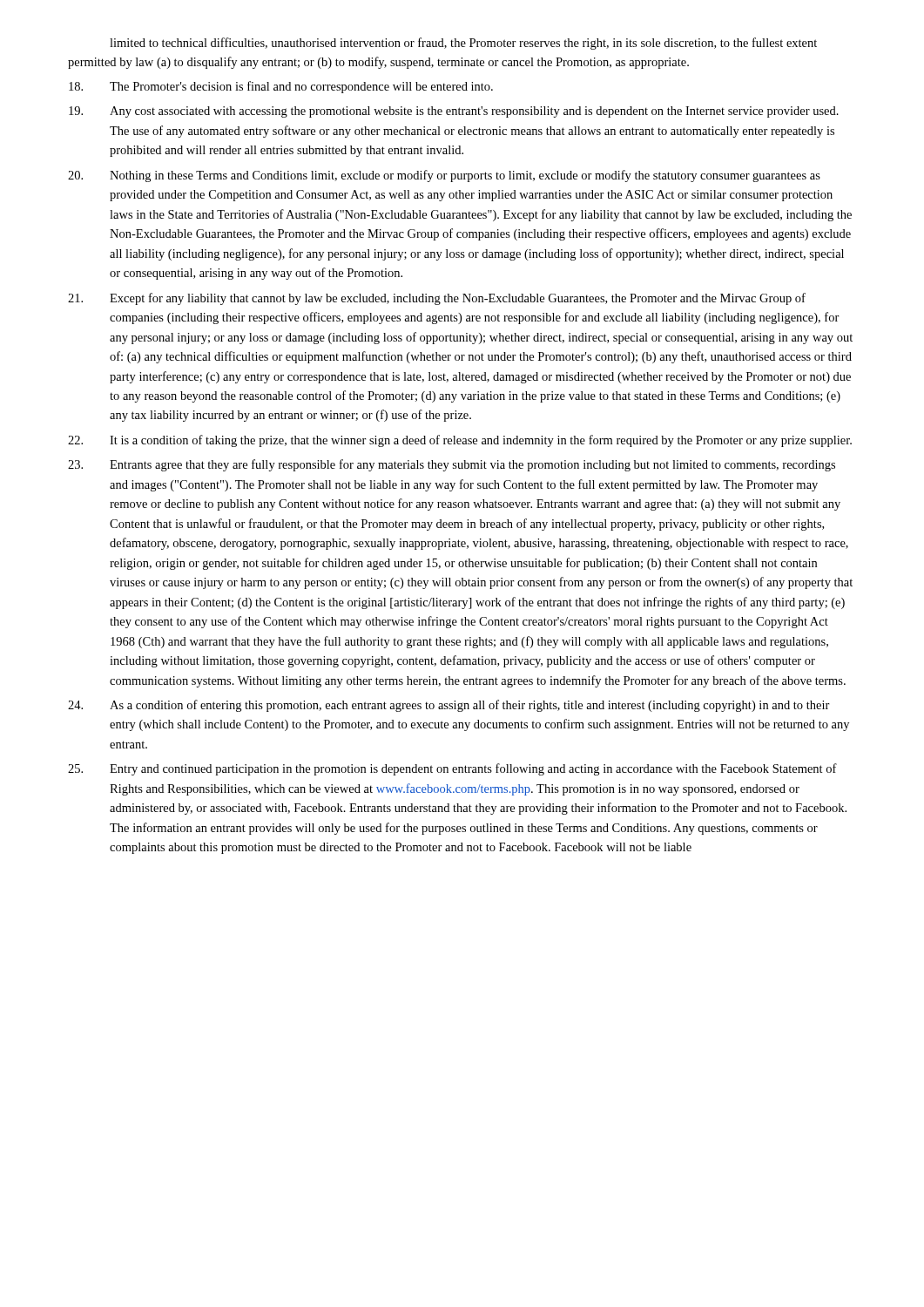The height and width of the screenshot is (1307, 924).
Task: Navigate to the region starting "22. It is a"
Action: (462, 440)
